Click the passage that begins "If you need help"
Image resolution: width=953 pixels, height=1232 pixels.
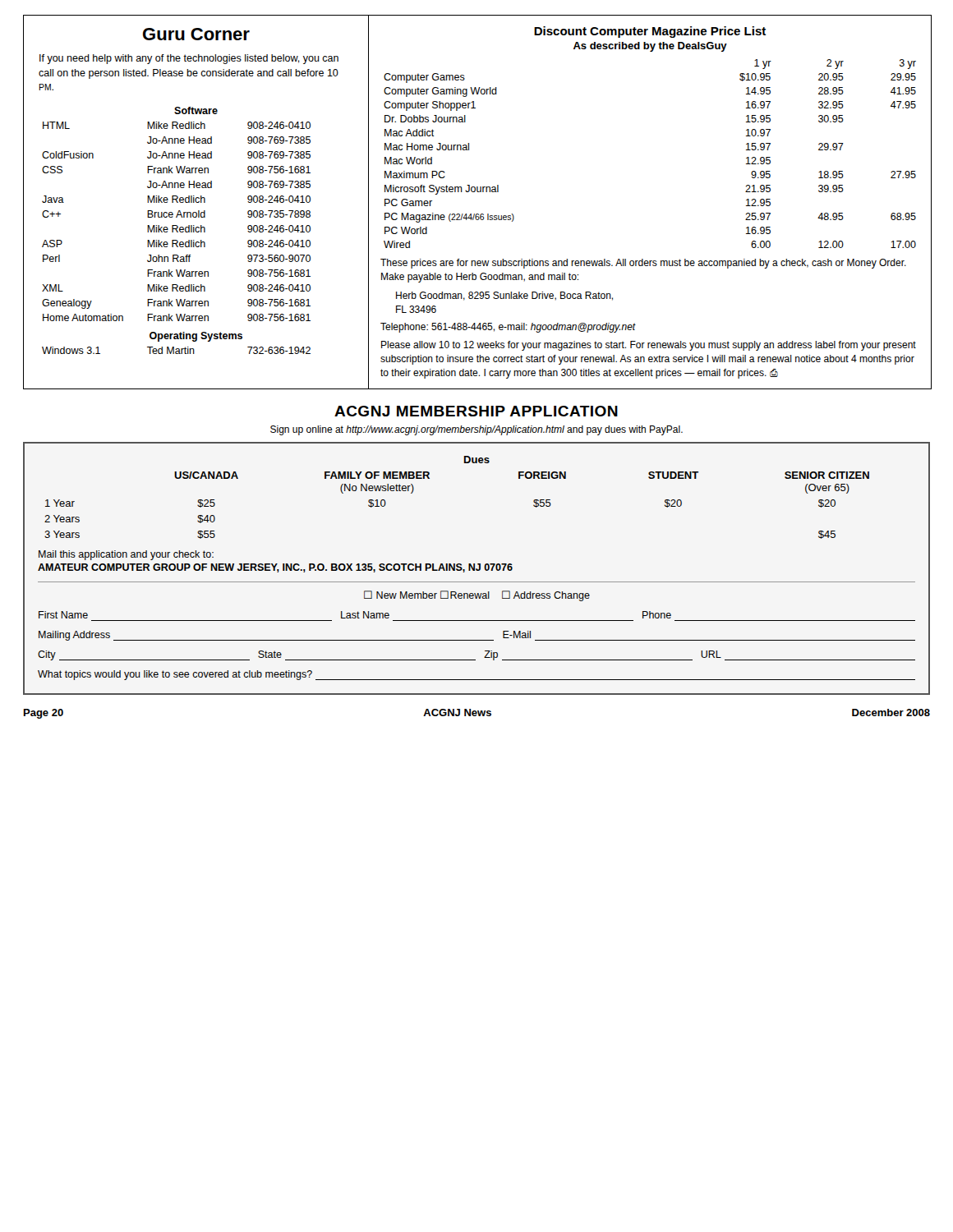point(189,73)
